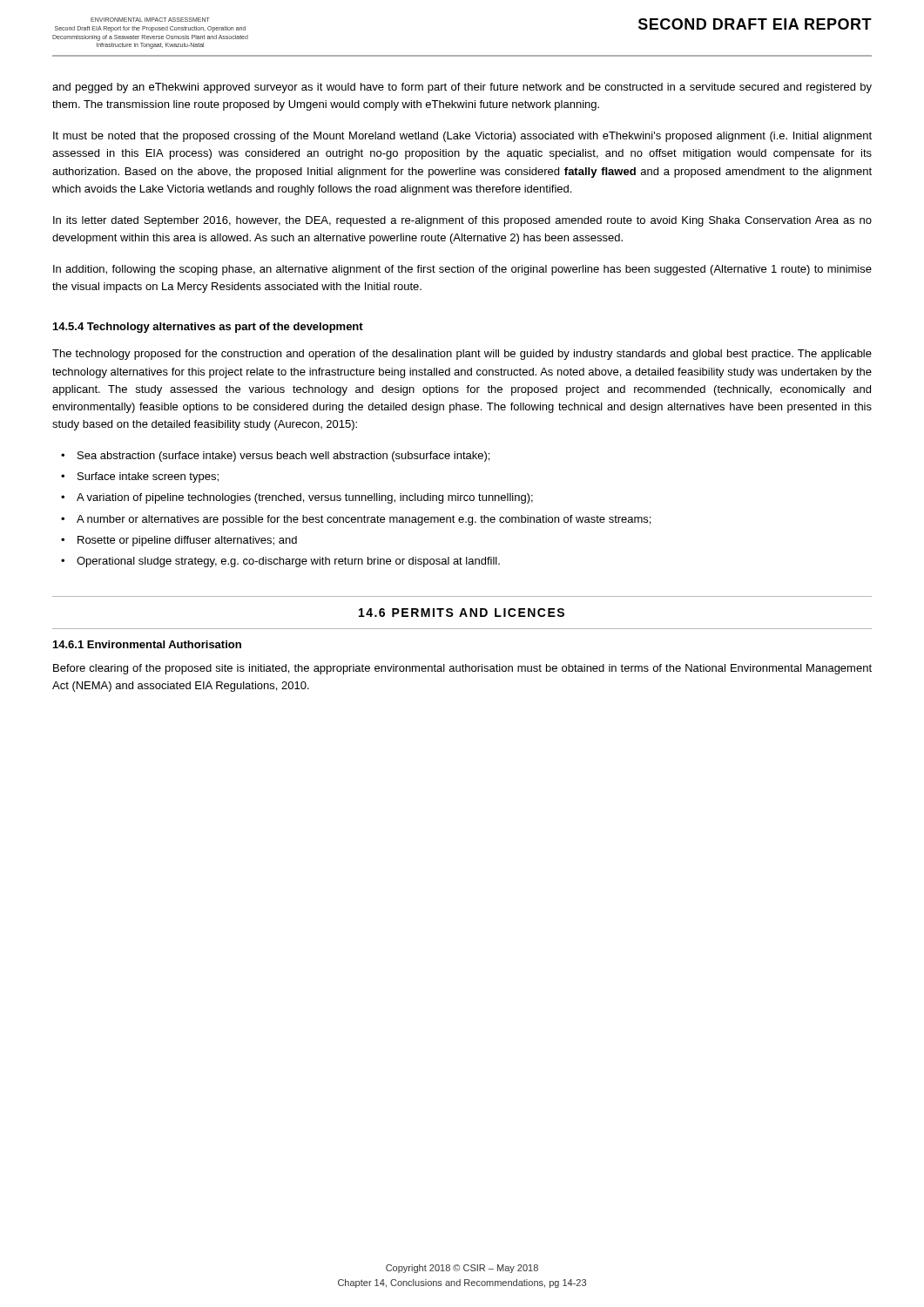Point to the text starting "In addition, following the scoping"

(462, 278)
